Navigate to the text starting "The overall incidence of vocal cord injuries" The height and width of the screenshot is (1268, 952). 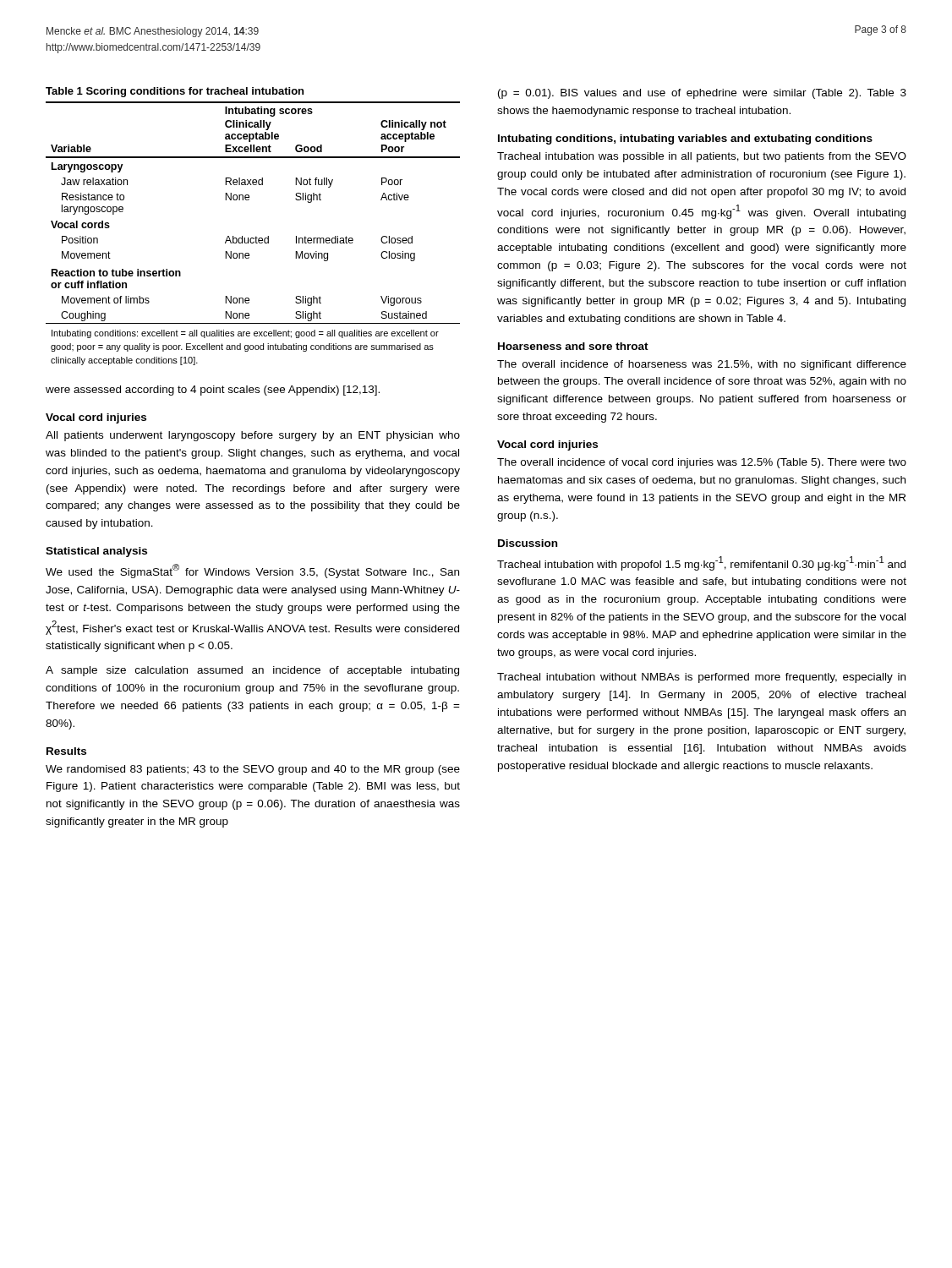(702, 489)
